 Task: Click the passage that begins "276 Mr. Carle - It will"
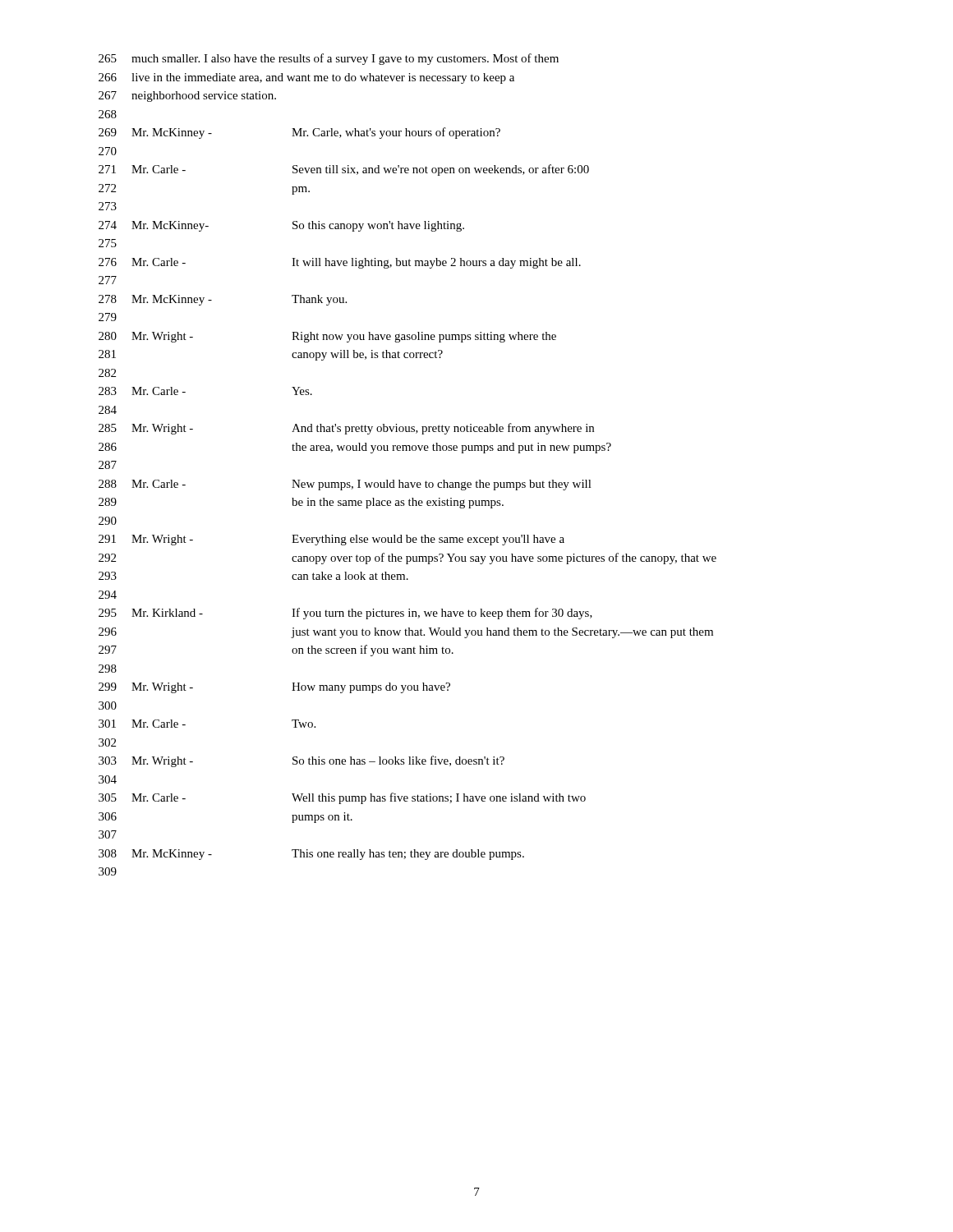coord(476,262)
